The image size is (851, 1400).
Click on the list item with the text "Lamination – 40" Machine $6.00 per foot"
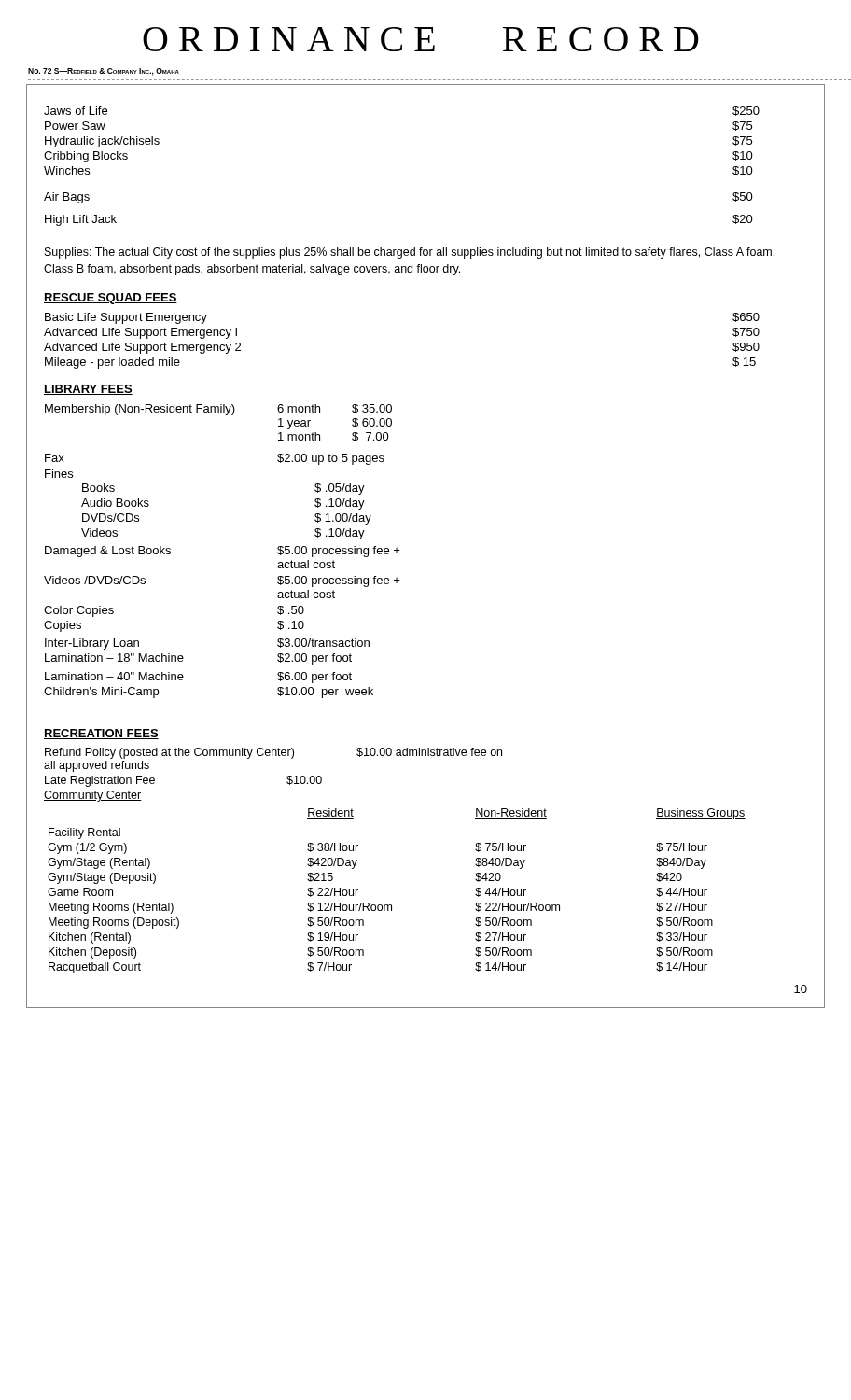[x=123, y=678]
